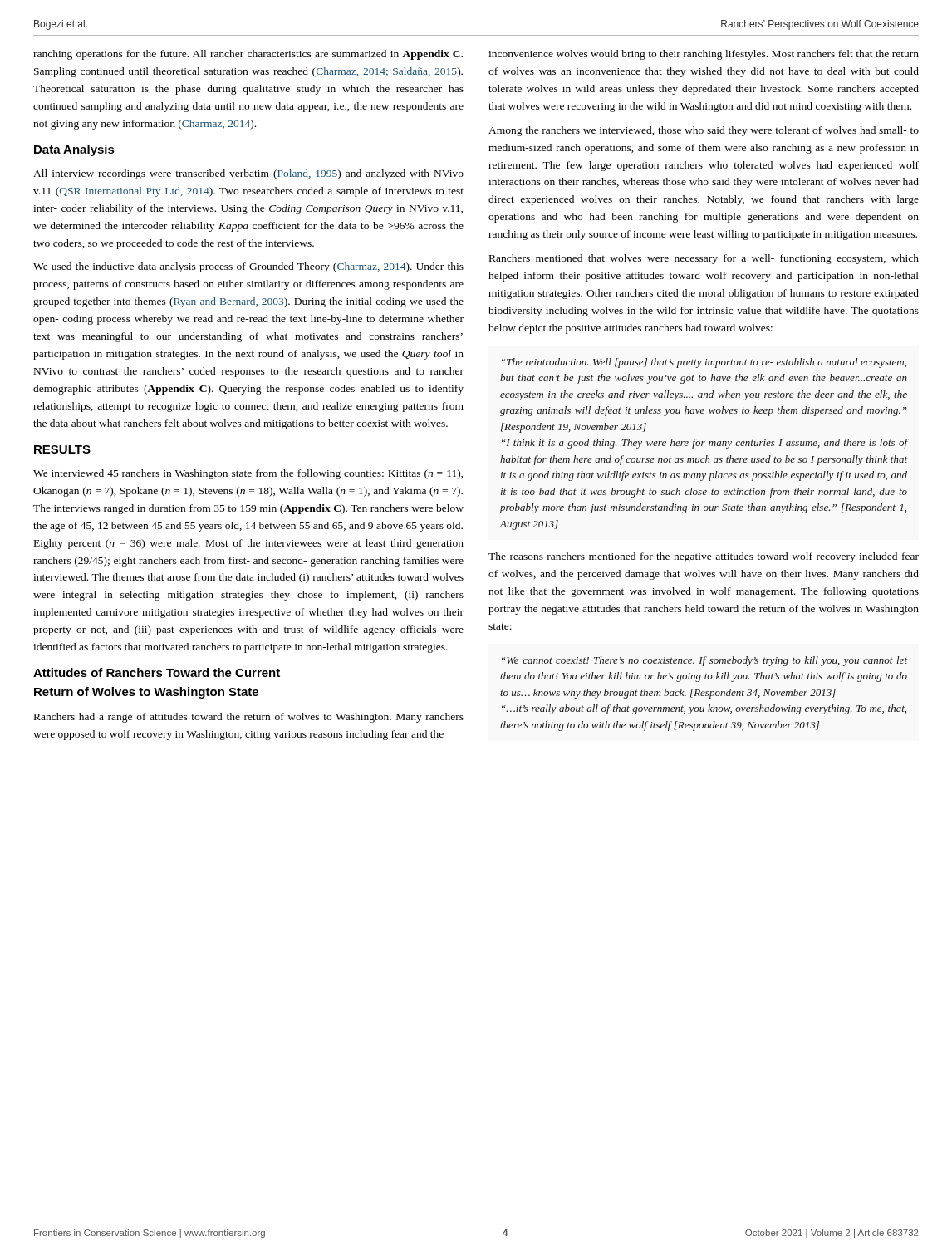Select the element starting "We interviewed 45 ranchers in Washington"
The image size is (952, 1246).
(x=248, y=561)
